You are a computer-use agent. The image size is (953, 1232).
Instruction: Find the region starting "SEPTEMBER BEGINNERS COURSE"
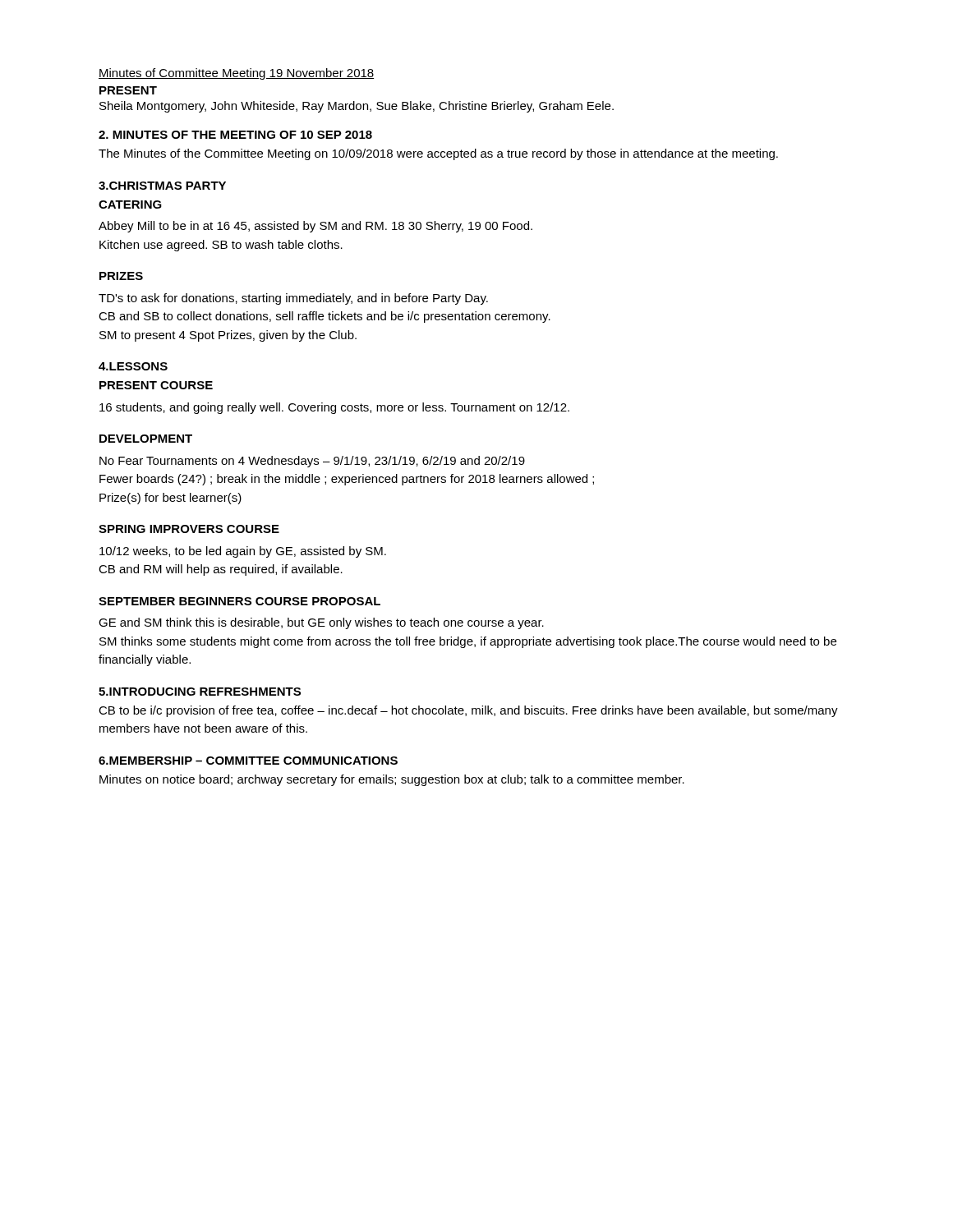click(240, 600)
